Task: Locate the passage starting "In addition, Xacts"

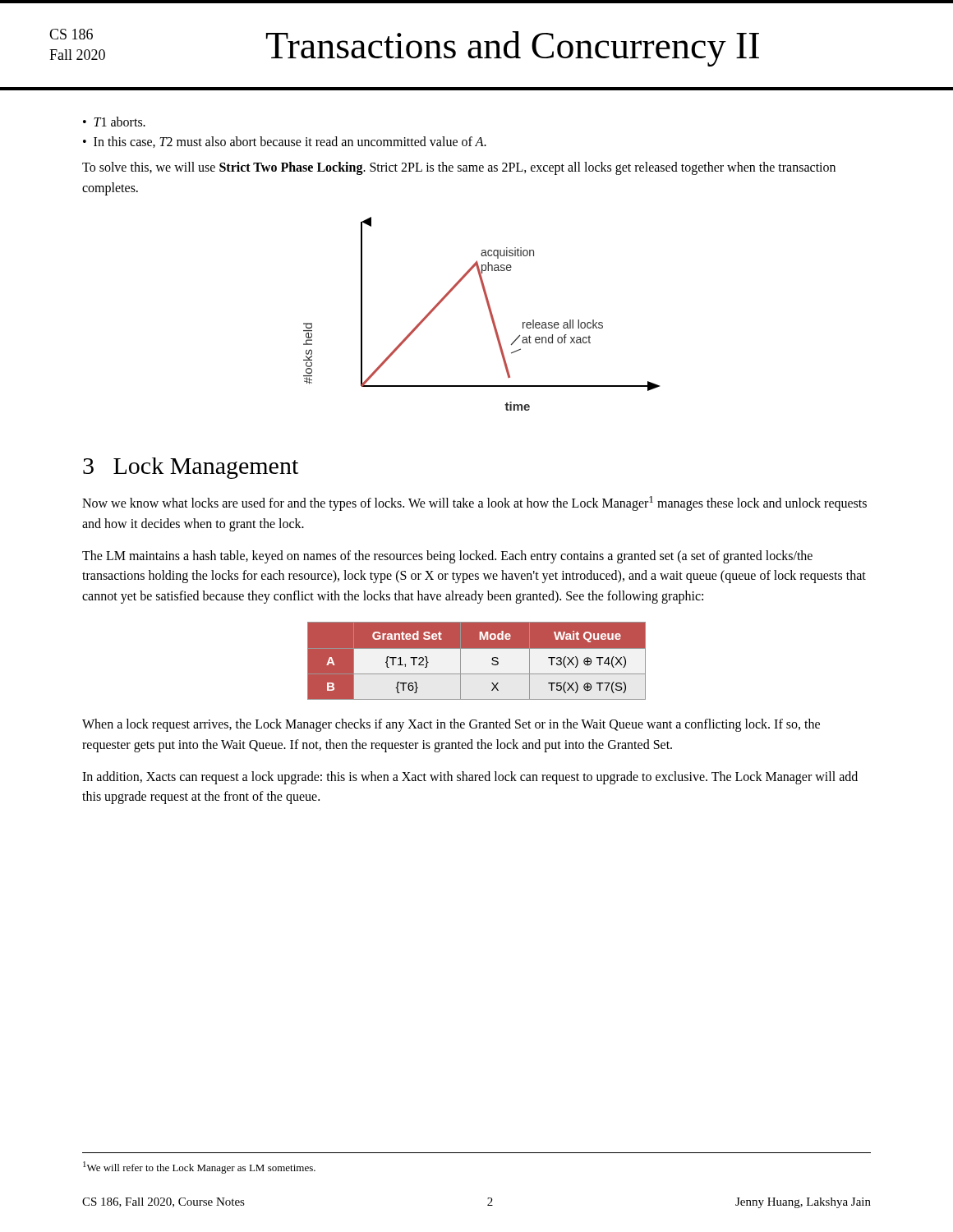Action: (470, 786)
